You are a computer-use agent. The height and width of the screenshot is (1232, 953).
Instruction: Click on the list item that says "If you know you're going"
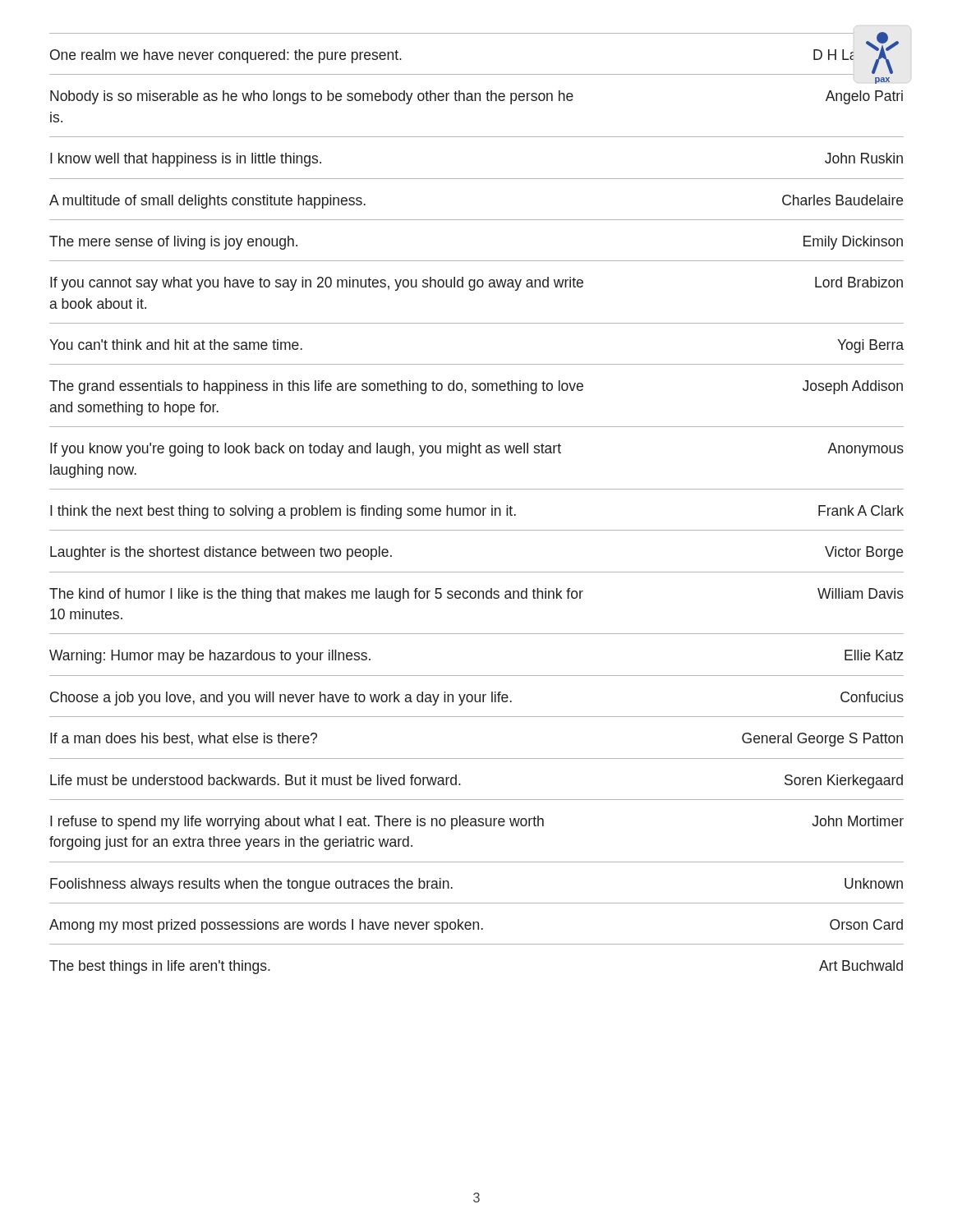pyautogui.click(x=476, y=460)
